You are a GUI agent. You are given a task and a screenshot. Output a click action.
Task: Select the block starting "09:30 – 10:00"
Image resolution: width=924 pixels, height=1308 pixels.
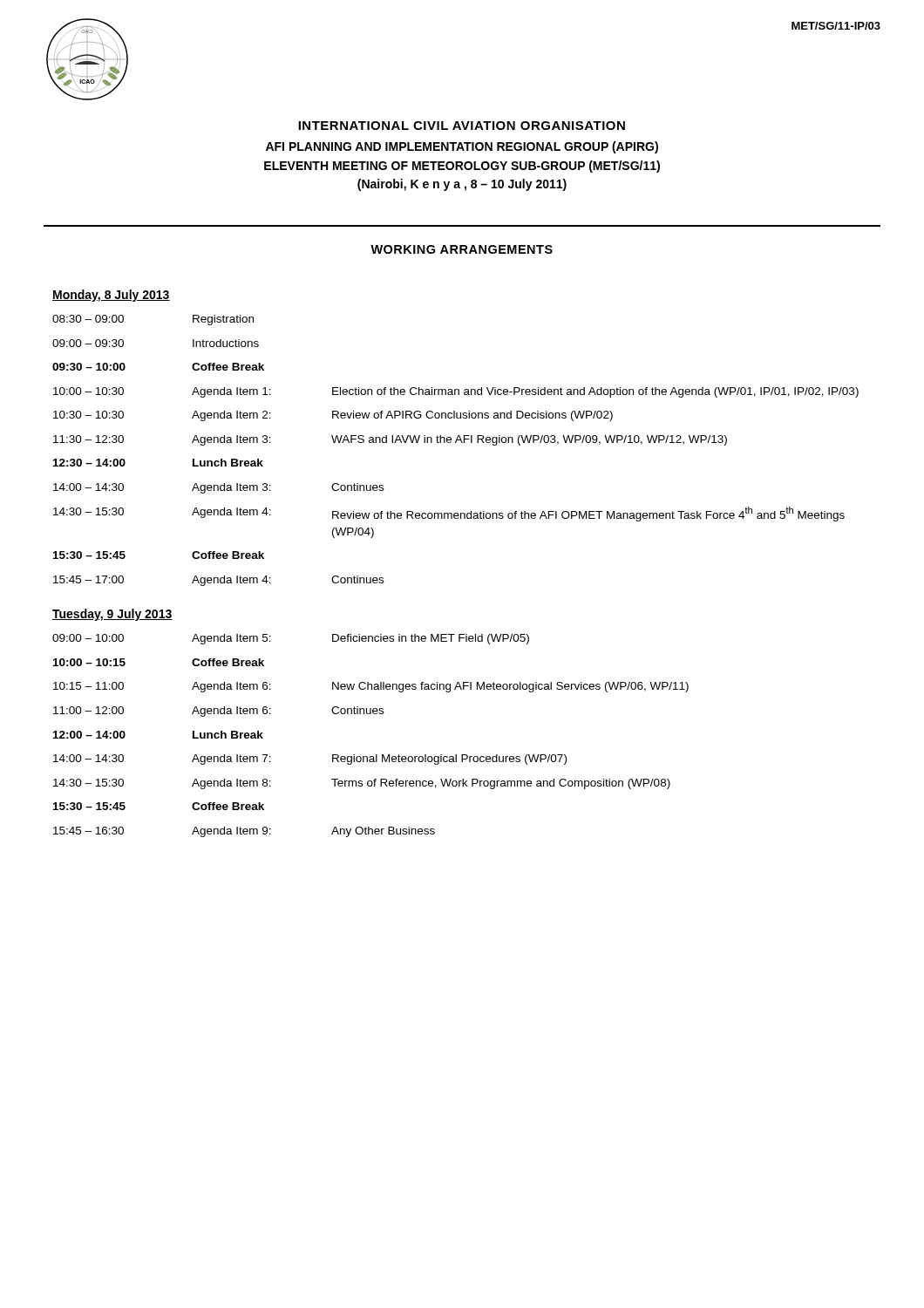coord(192,367)
